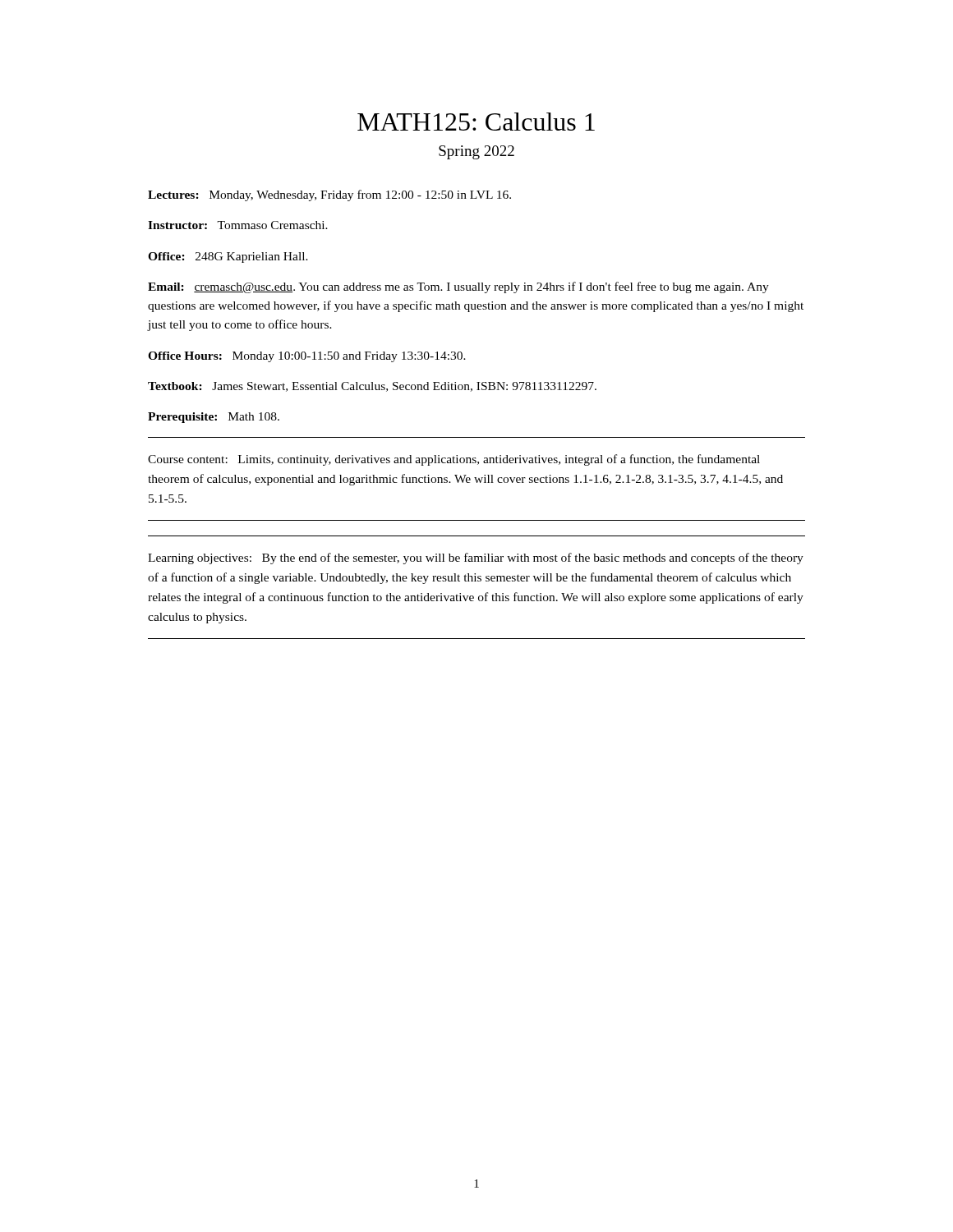This screenshot has height=1232, width=953.
Task: Click on the text block that reads "Textbook: James Stewart, Essential Calculus,"
Action: 372,385
